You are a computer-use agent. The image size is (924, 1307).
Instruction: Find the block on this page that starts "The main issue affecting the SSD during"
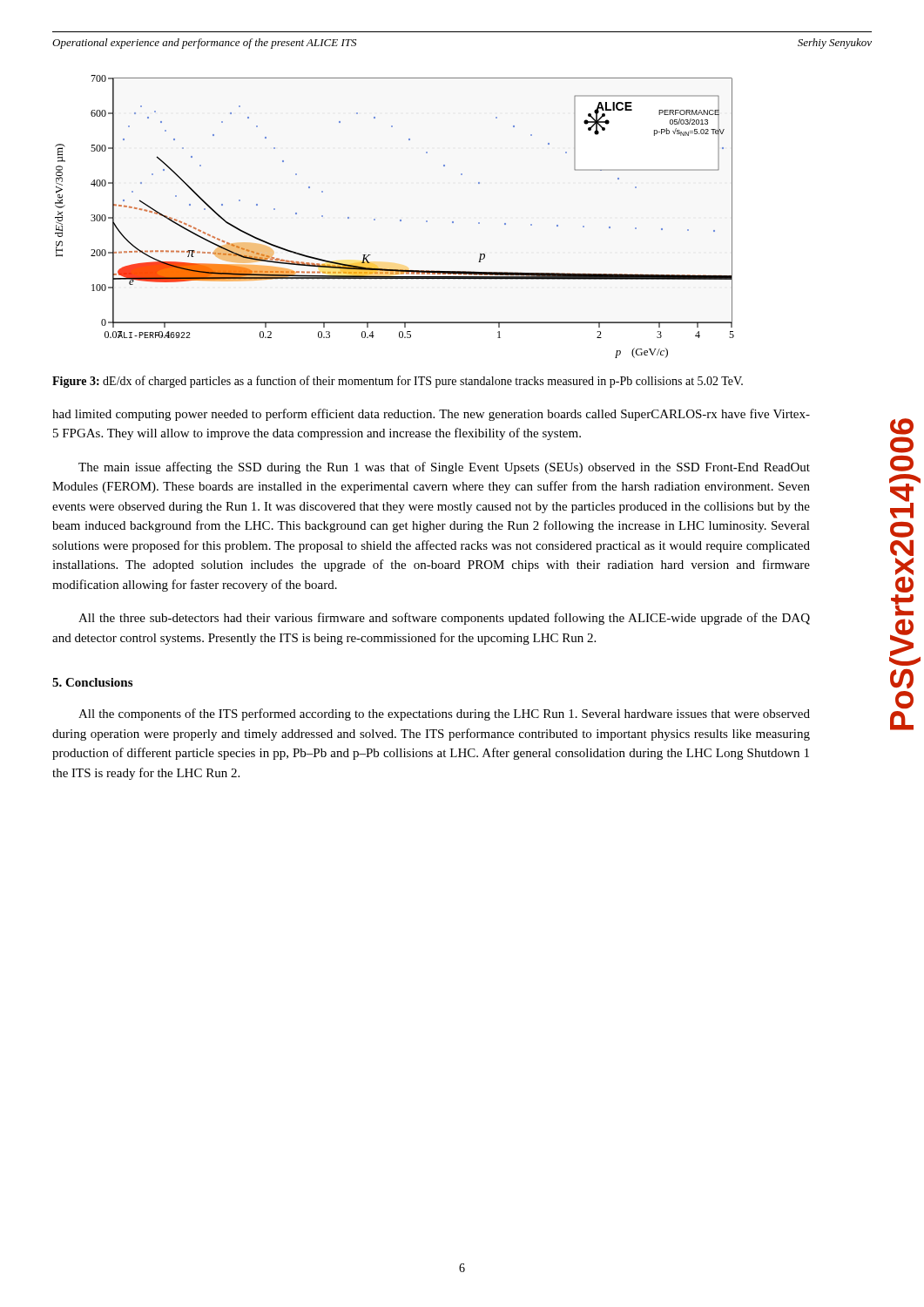point(431,526)
